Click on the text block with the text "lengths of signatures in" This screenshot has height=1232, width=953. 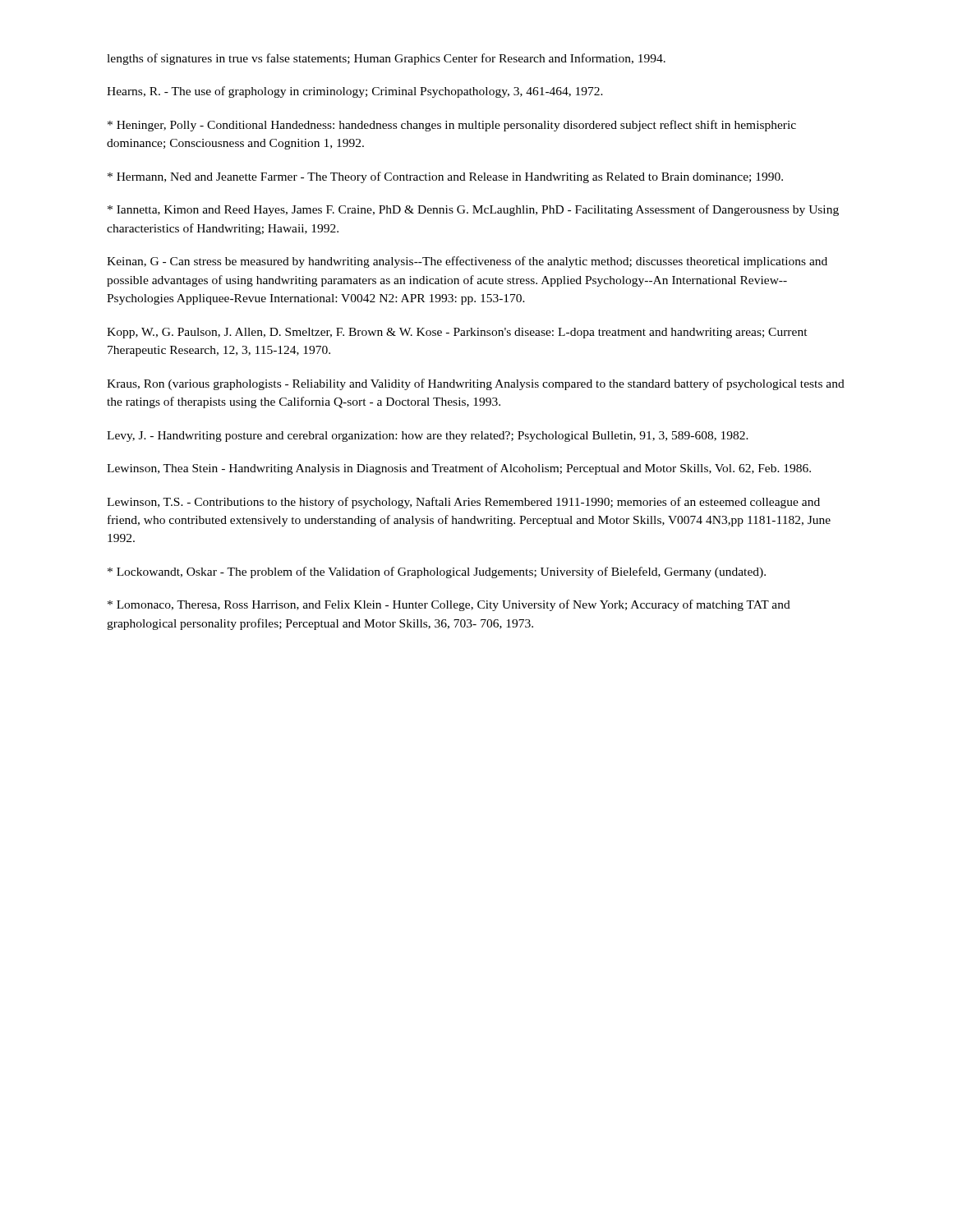coord(386,58)
